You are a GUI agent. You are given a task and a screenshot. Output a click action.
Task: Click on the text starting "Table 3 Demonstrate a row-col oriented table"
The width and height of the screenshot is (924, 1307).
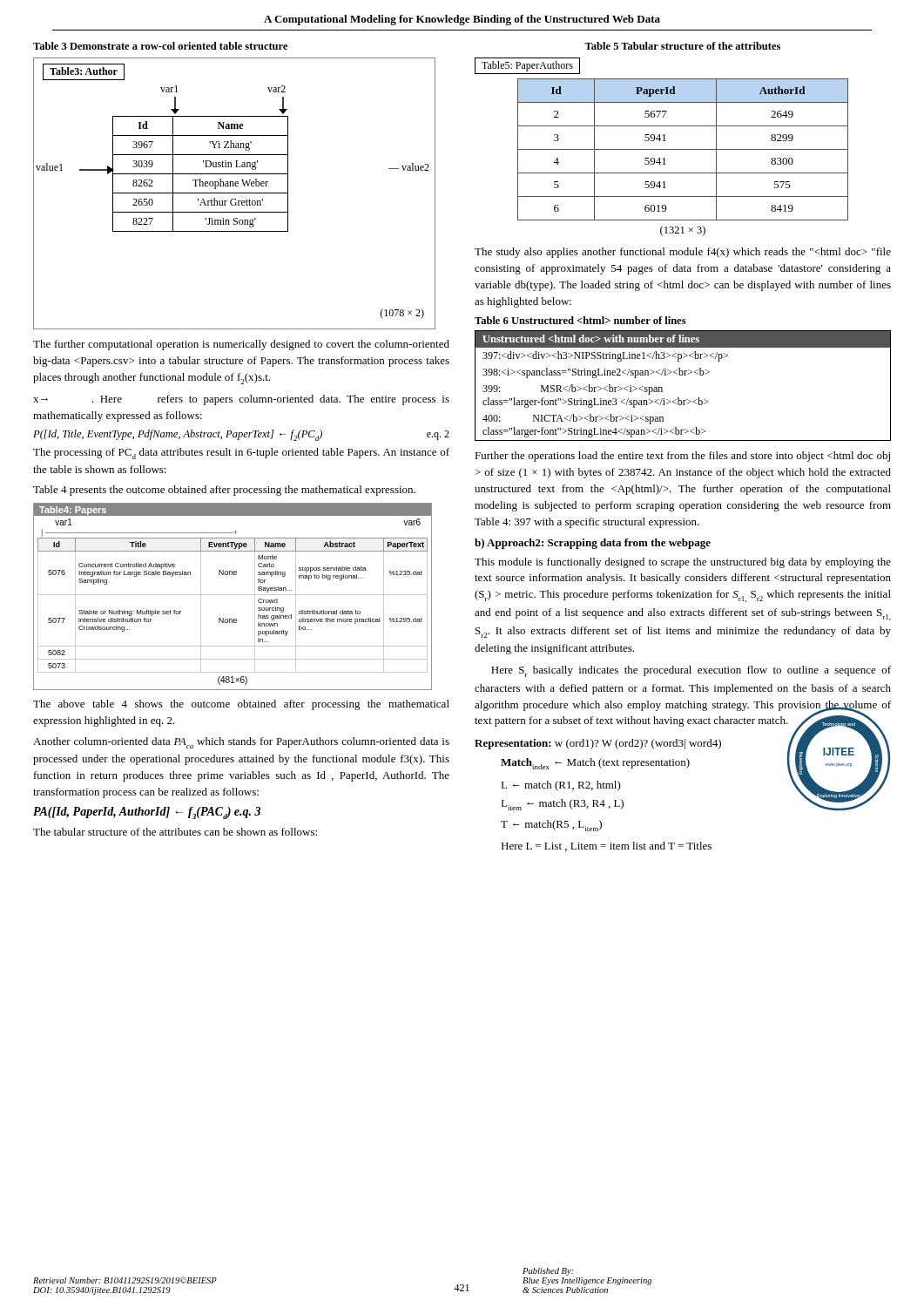click(160, 46)
